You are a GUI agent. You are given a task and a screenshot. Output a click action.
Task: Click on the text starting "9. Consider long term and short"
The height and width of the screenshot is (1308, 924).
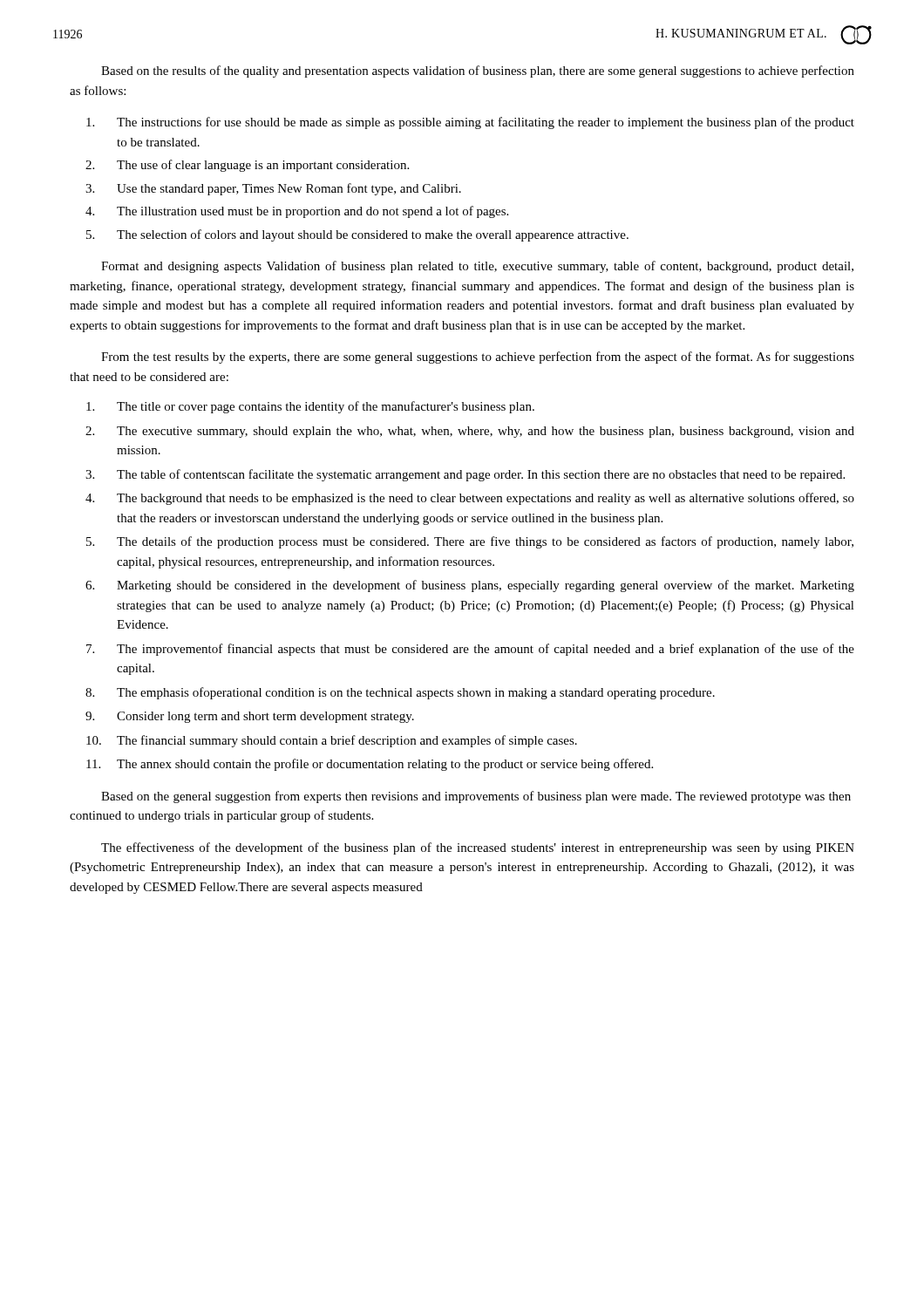(250, 717)
